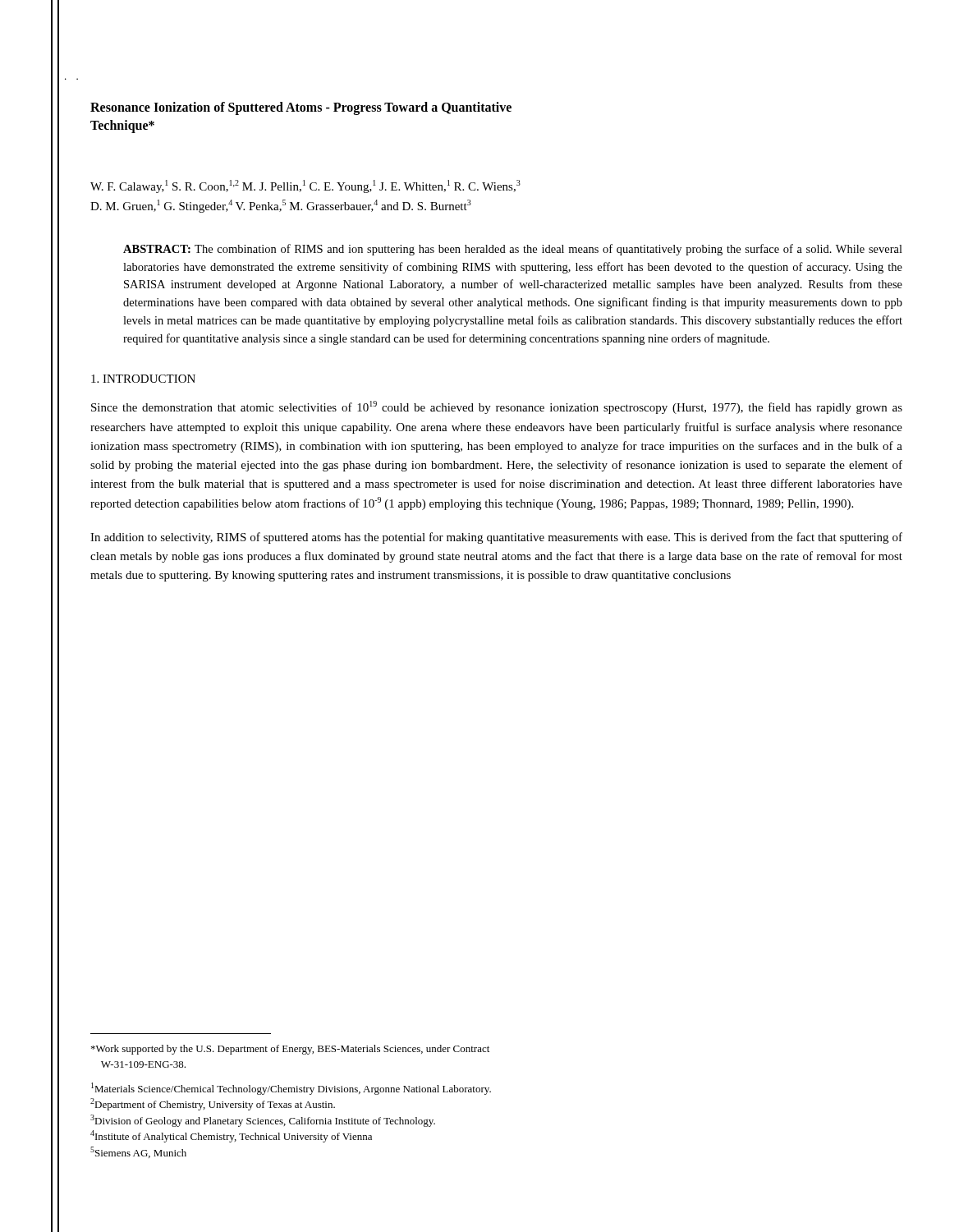
Task: Locate the passage starting "Work supported by"
Action: click(x=496, y=1100)
